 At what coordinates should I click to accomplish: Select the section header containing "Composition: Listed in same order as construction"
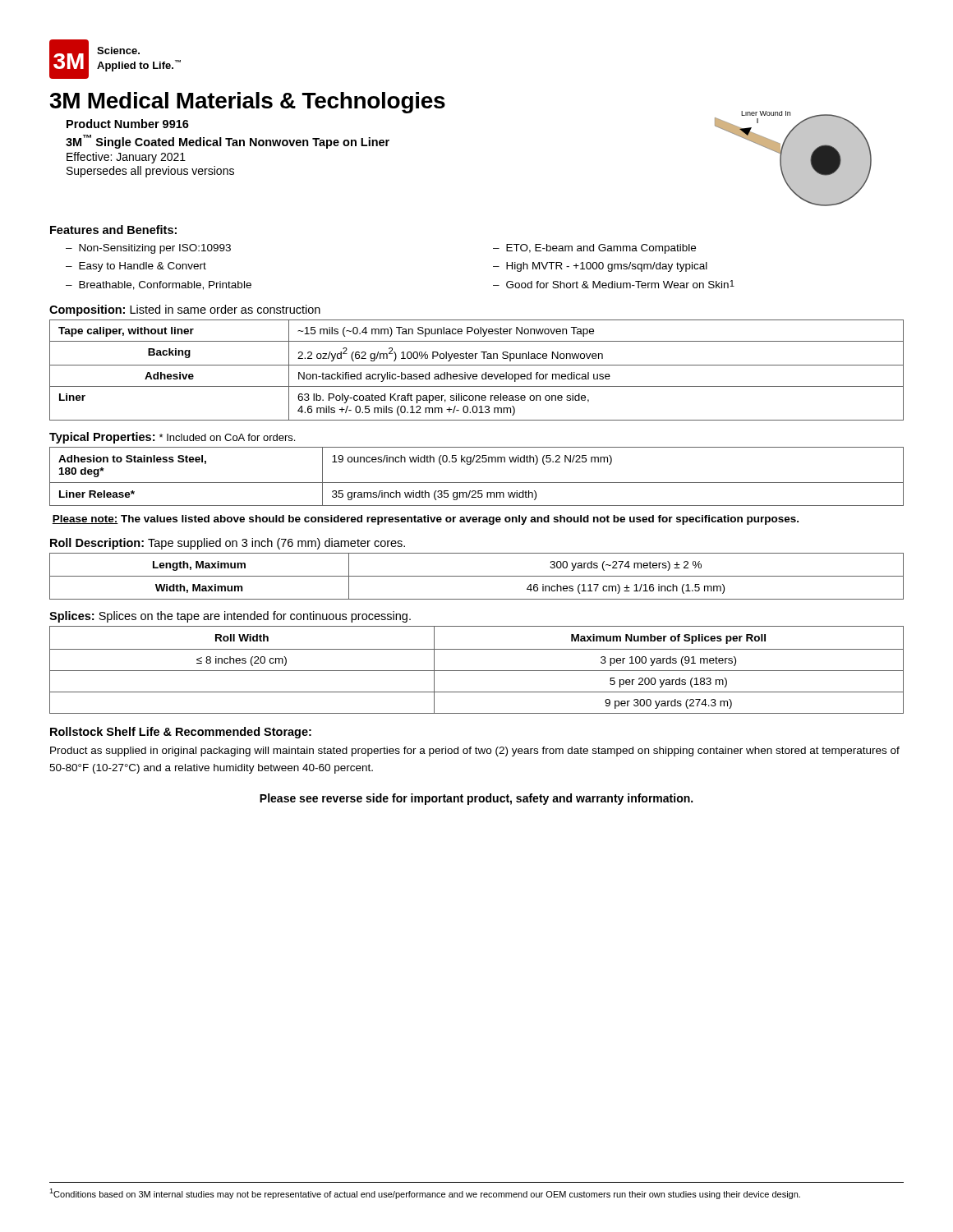point(185,309)
